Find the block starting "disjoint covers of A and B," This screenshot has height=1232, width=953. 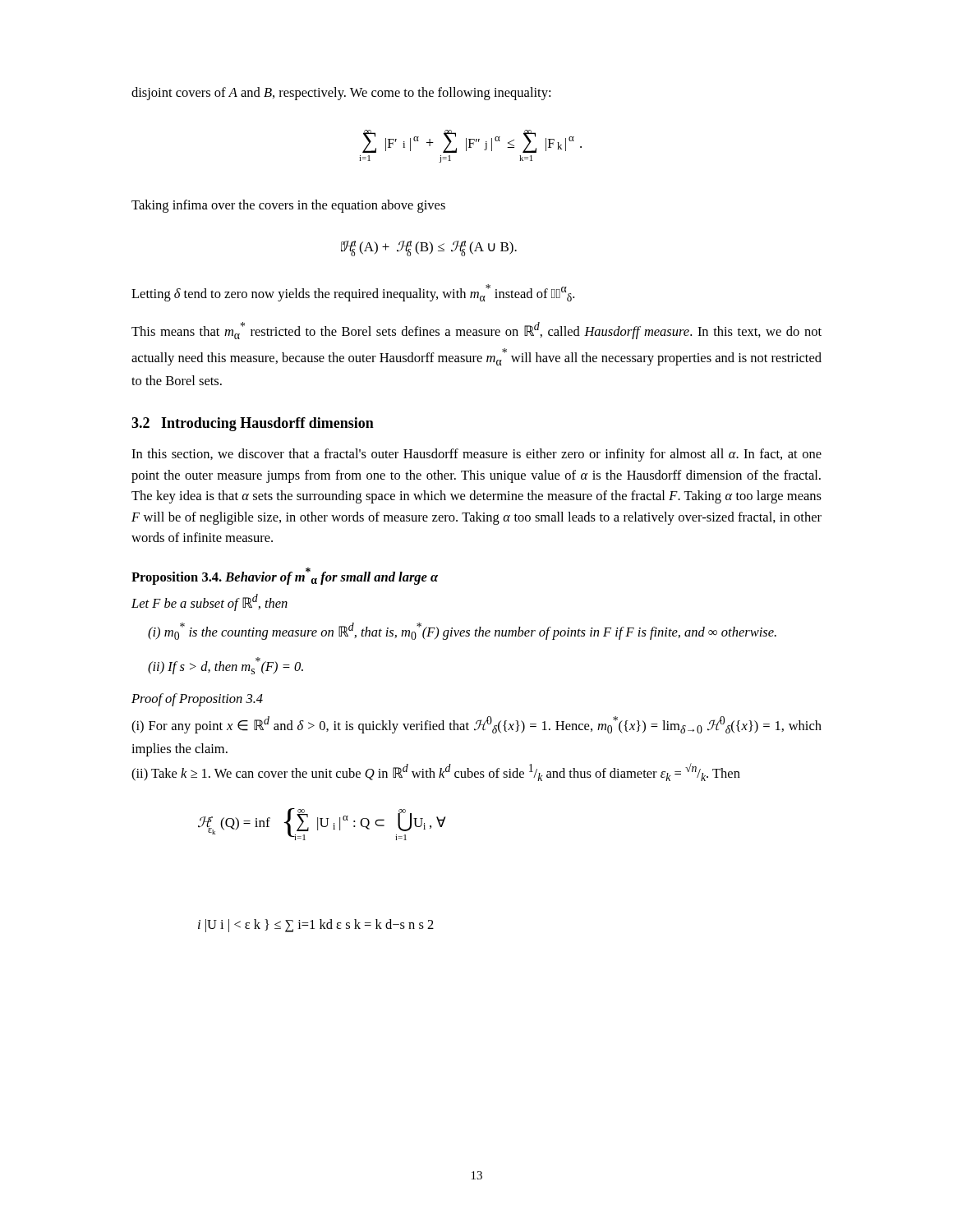coord(476,93)
